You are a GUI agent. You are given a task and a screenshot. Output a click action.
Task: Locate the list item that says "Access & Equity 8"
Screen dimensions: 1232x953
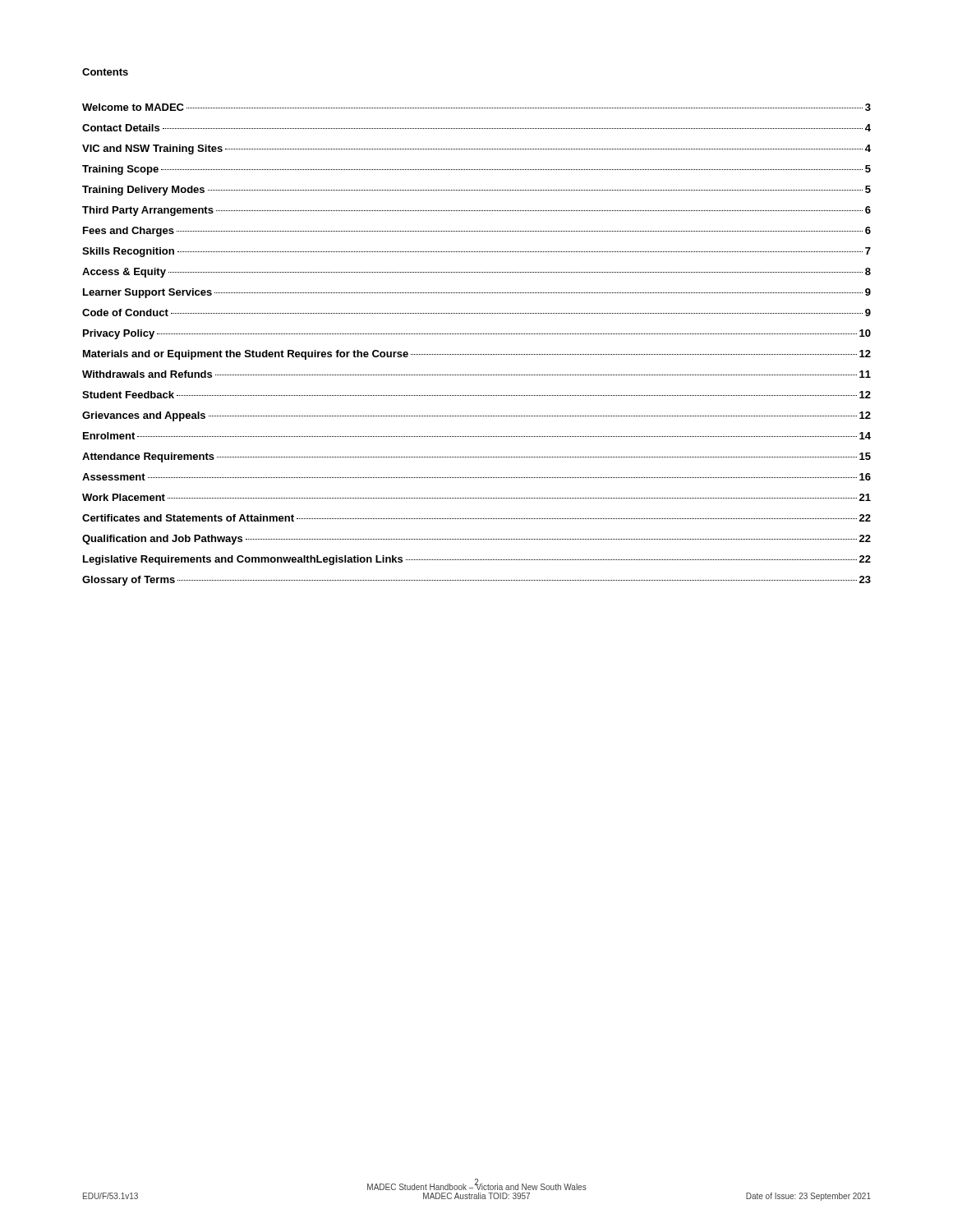point(476,271)
